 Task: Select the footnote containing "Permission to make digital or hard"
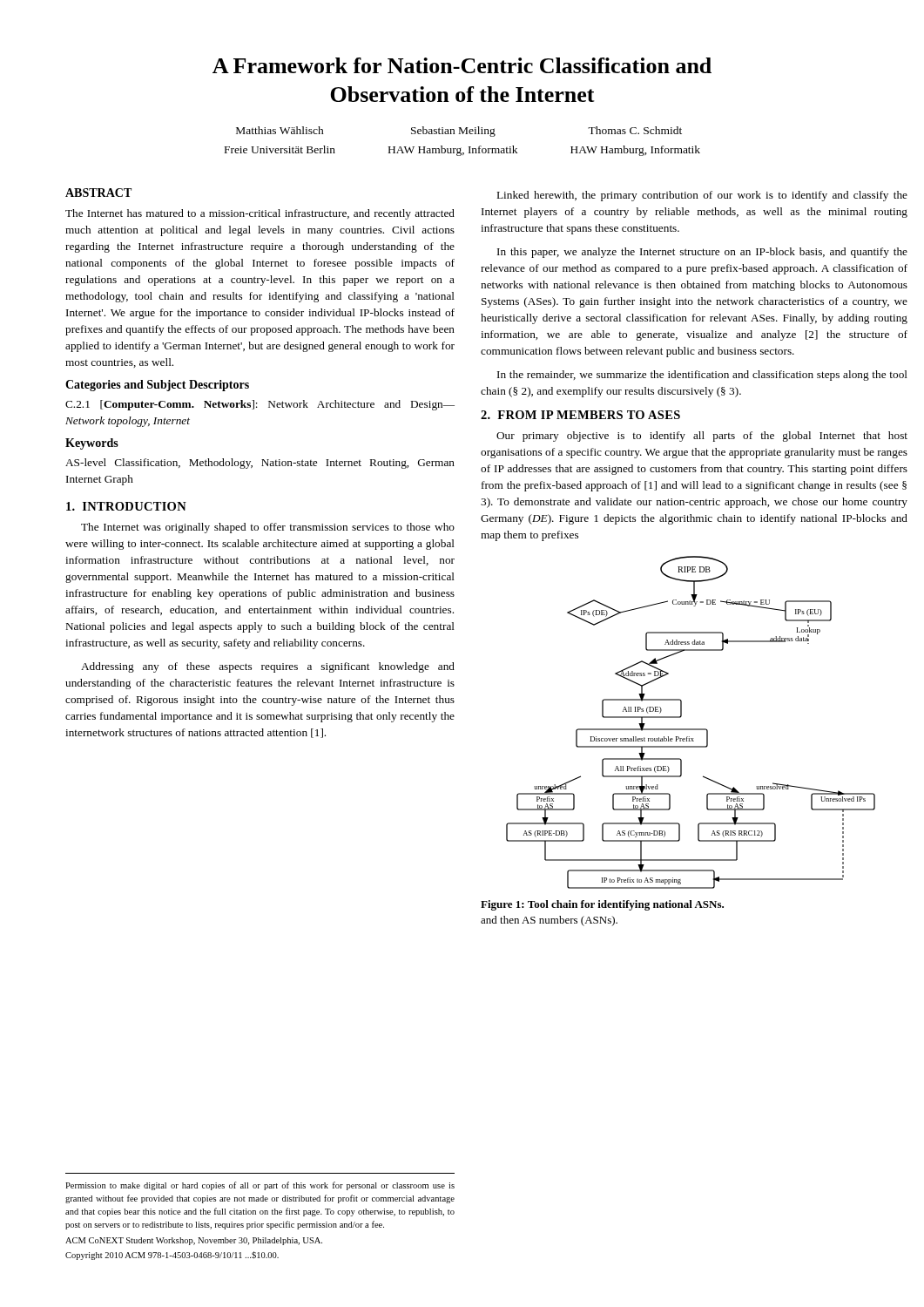(x=260, y=1220)
